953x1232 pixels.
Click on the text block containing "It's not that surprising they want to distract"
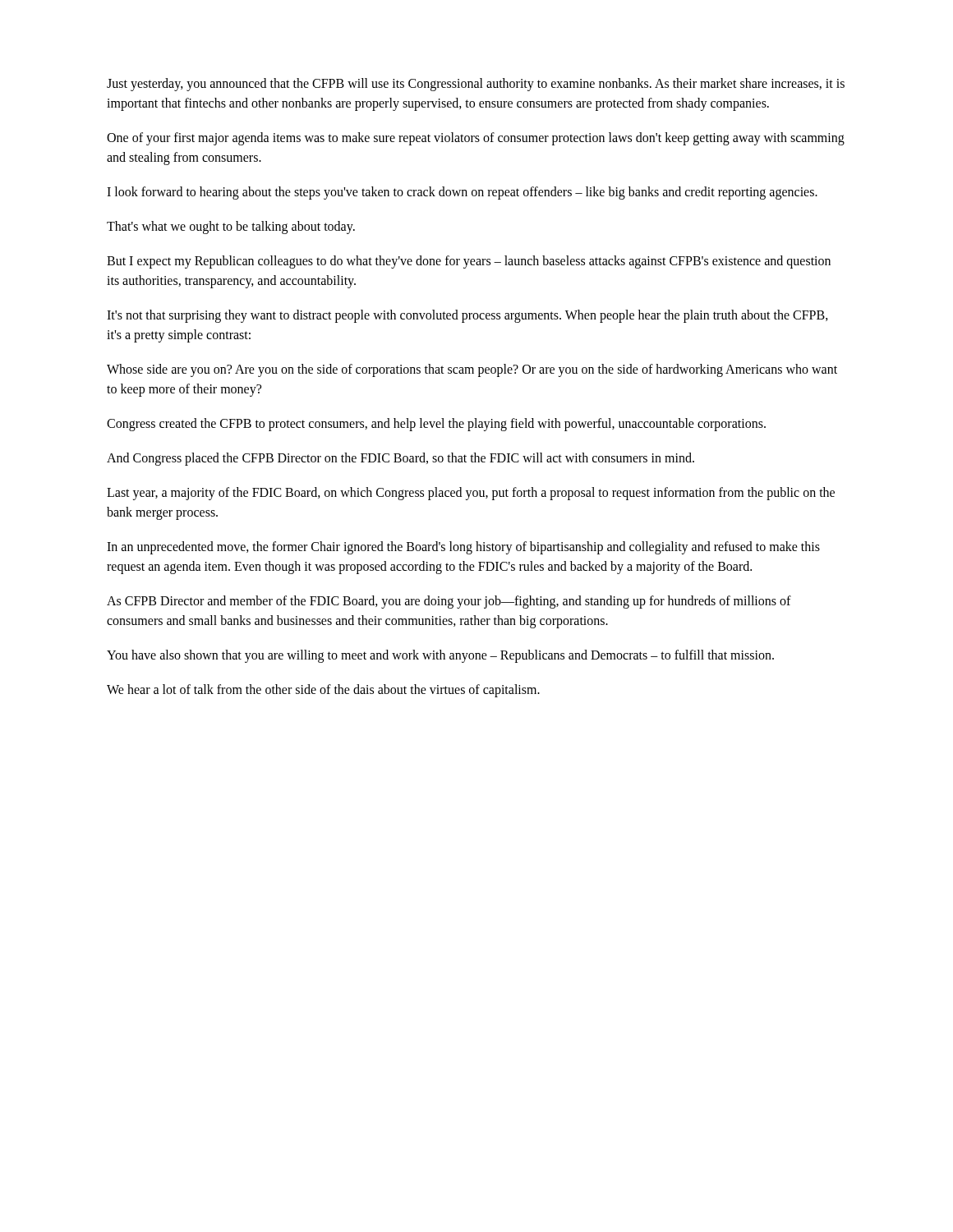468,325
